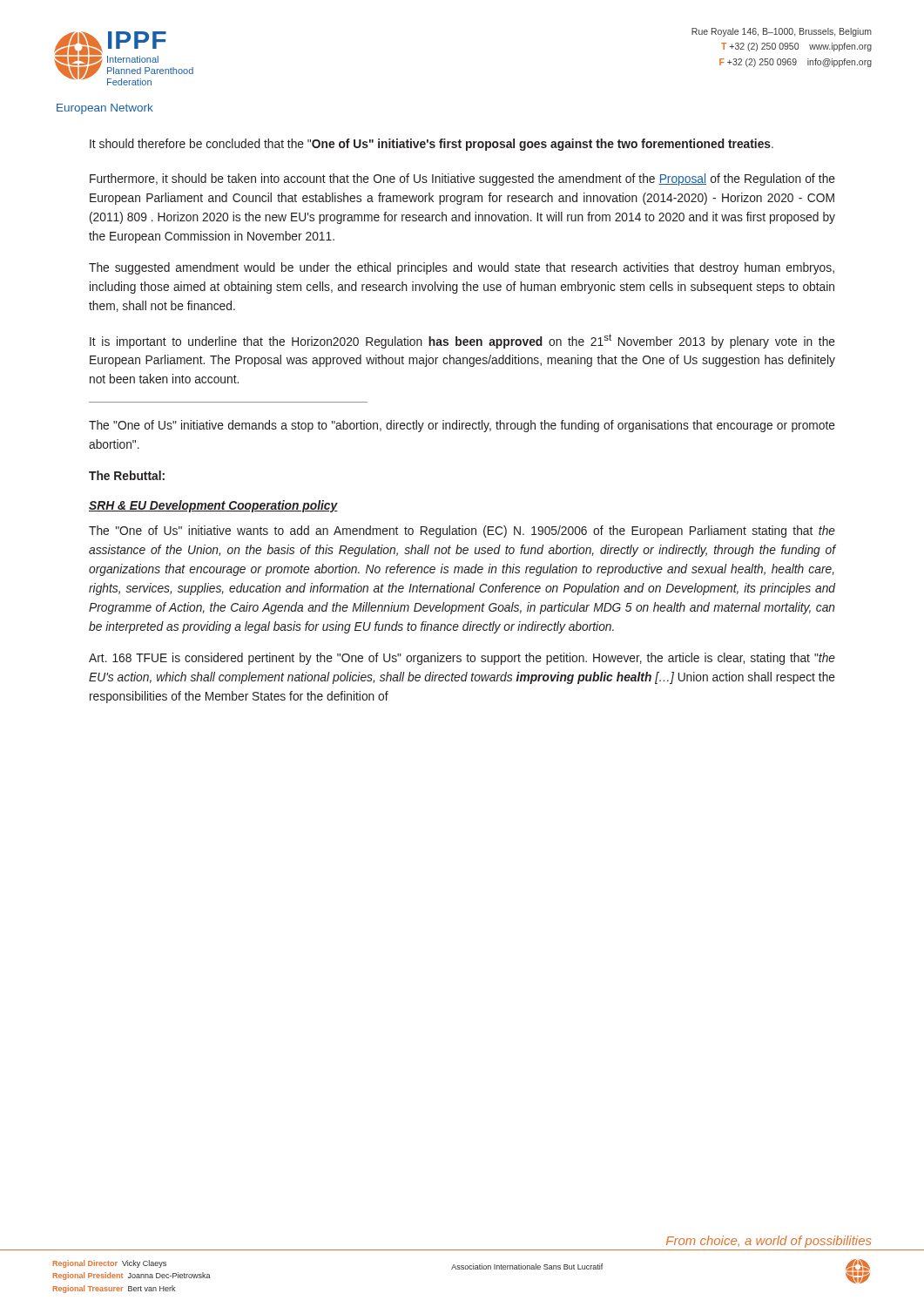Navigate to the passage starting "It is important to underline that"

[462, 359]
